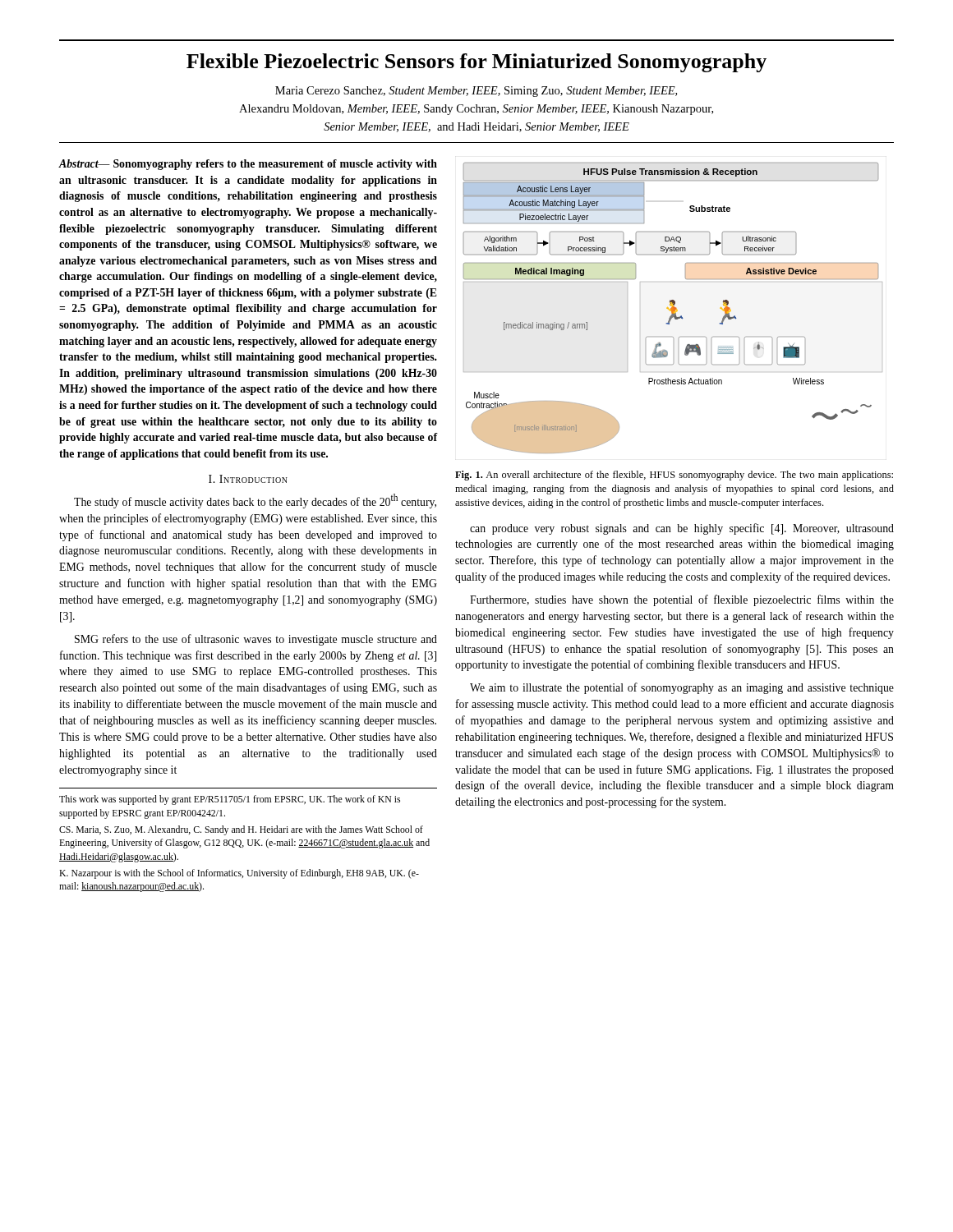Find the infographic

[674, 308]
